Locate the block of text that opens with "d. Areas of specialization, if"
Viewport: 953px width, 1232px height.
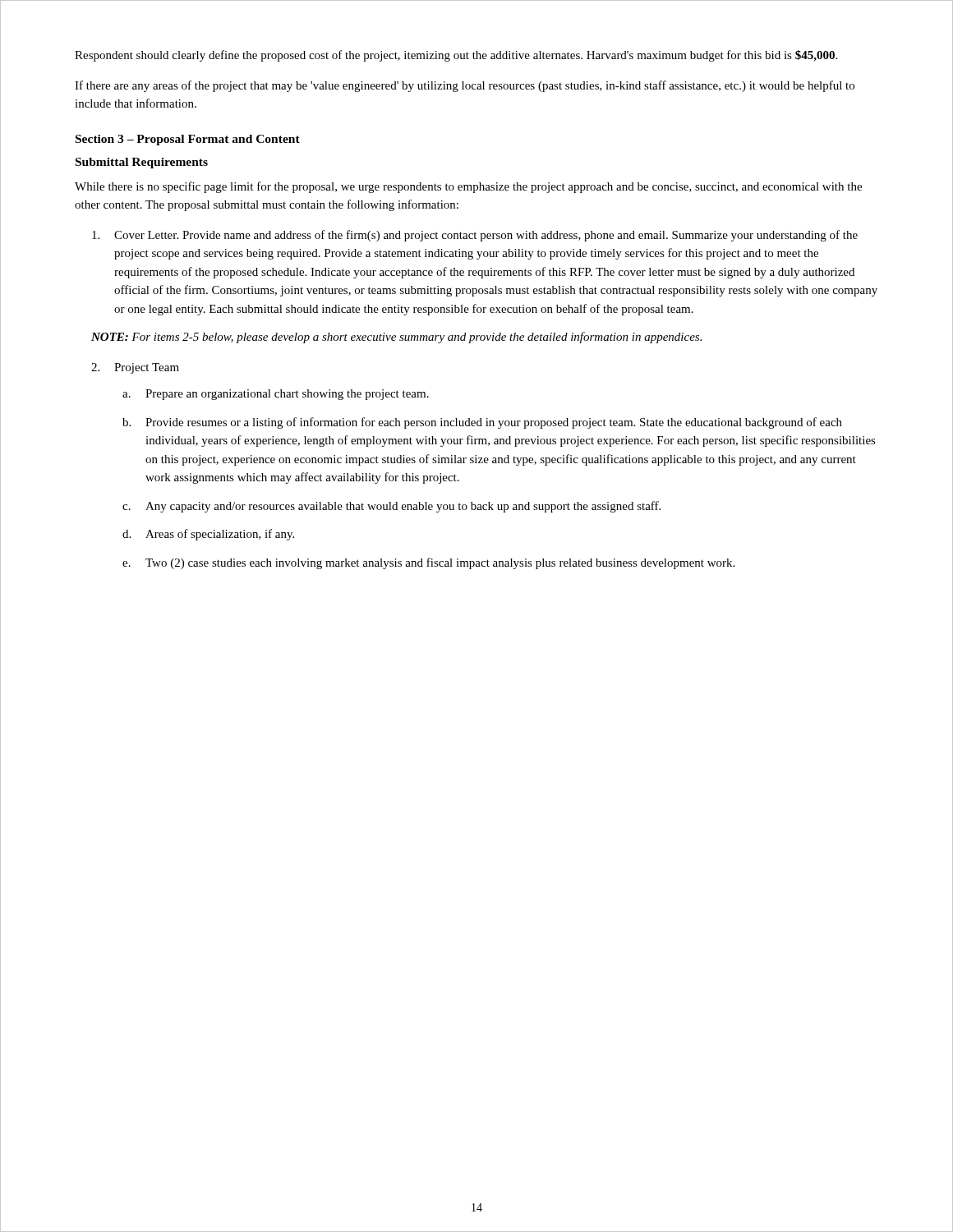coord(208,535)
